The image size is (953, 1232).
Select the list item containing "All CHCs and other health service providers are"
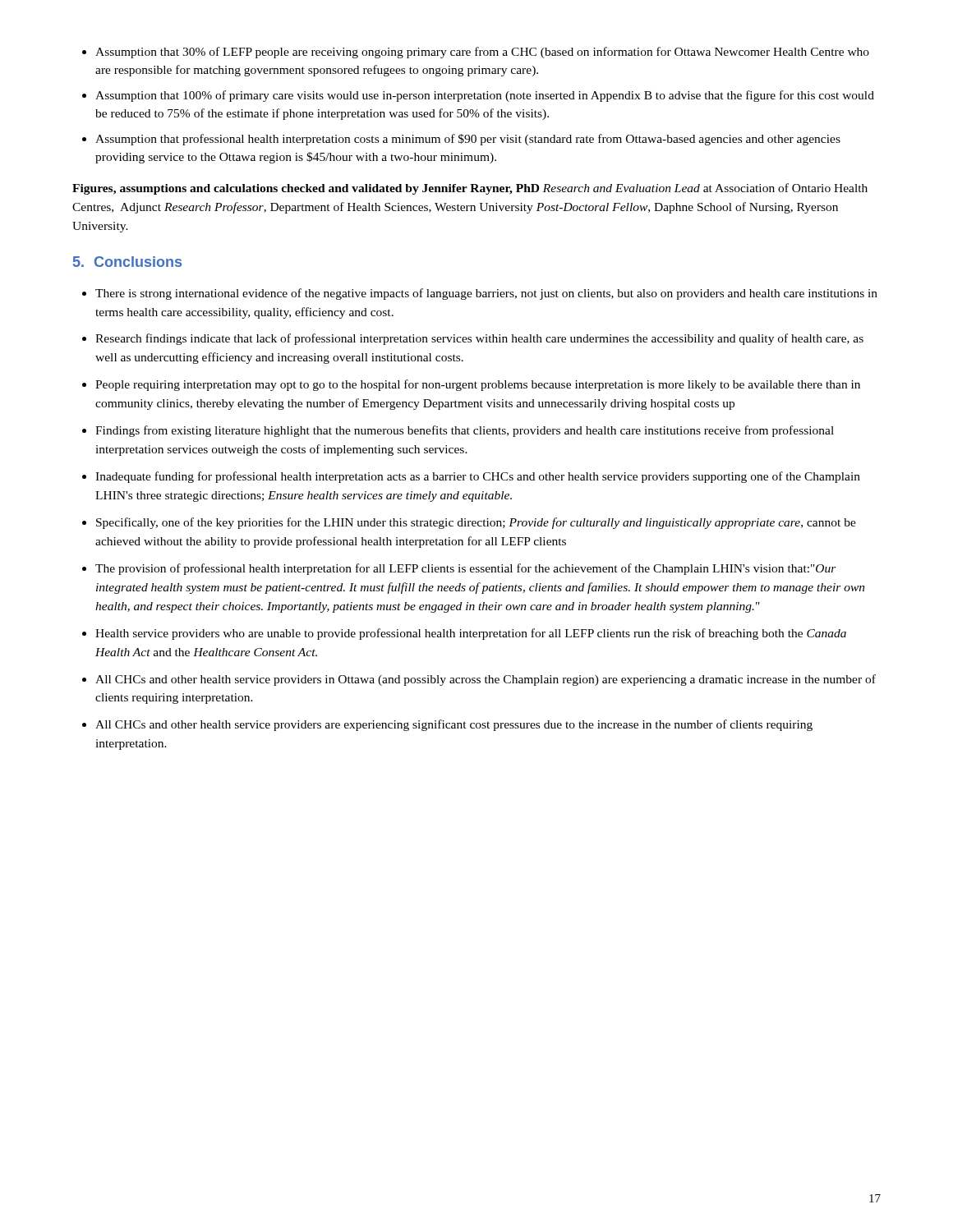(x=476, y=735)
